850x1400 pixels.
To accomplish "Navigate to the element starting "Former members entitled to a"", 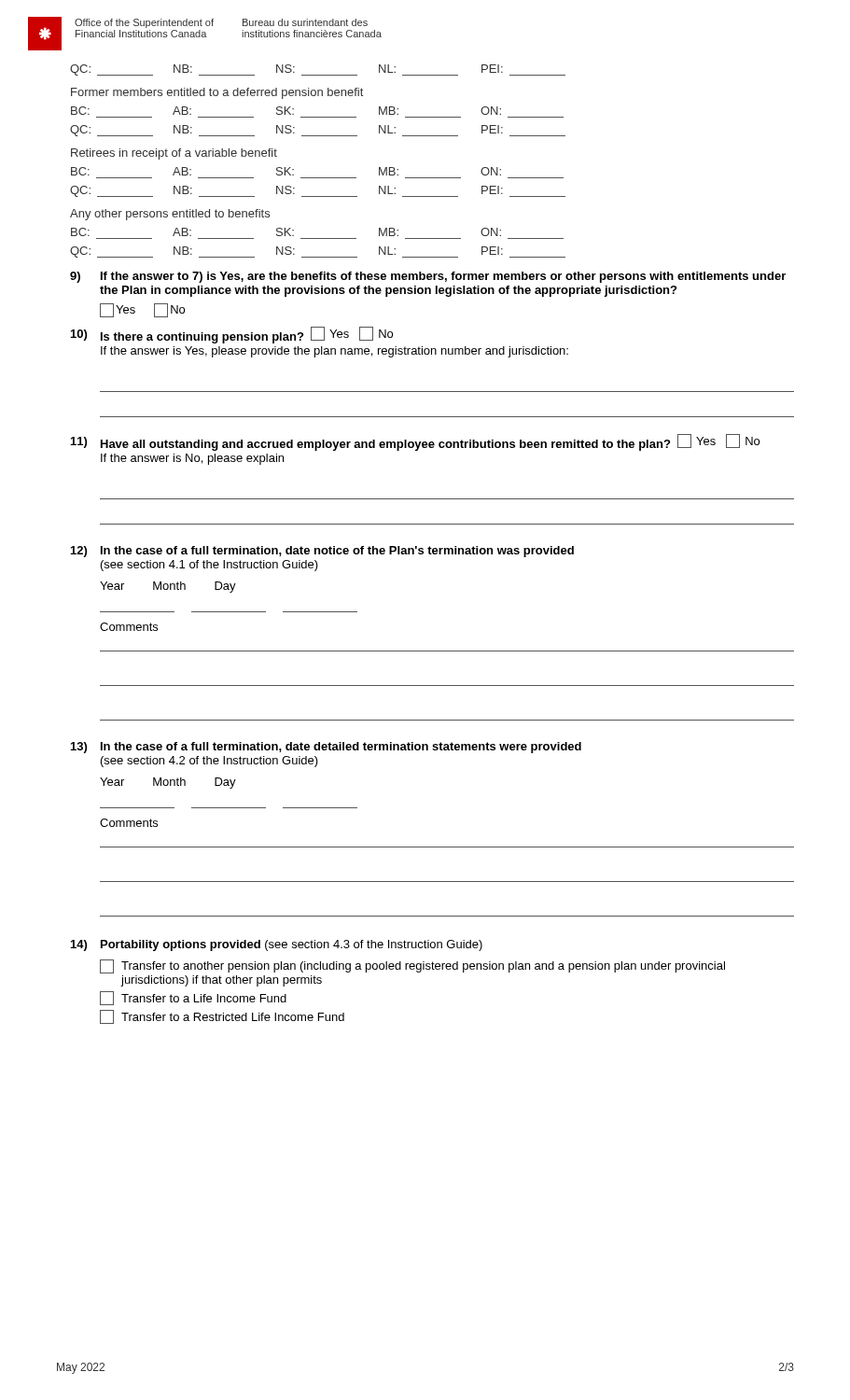I will (x=217, y=92).
